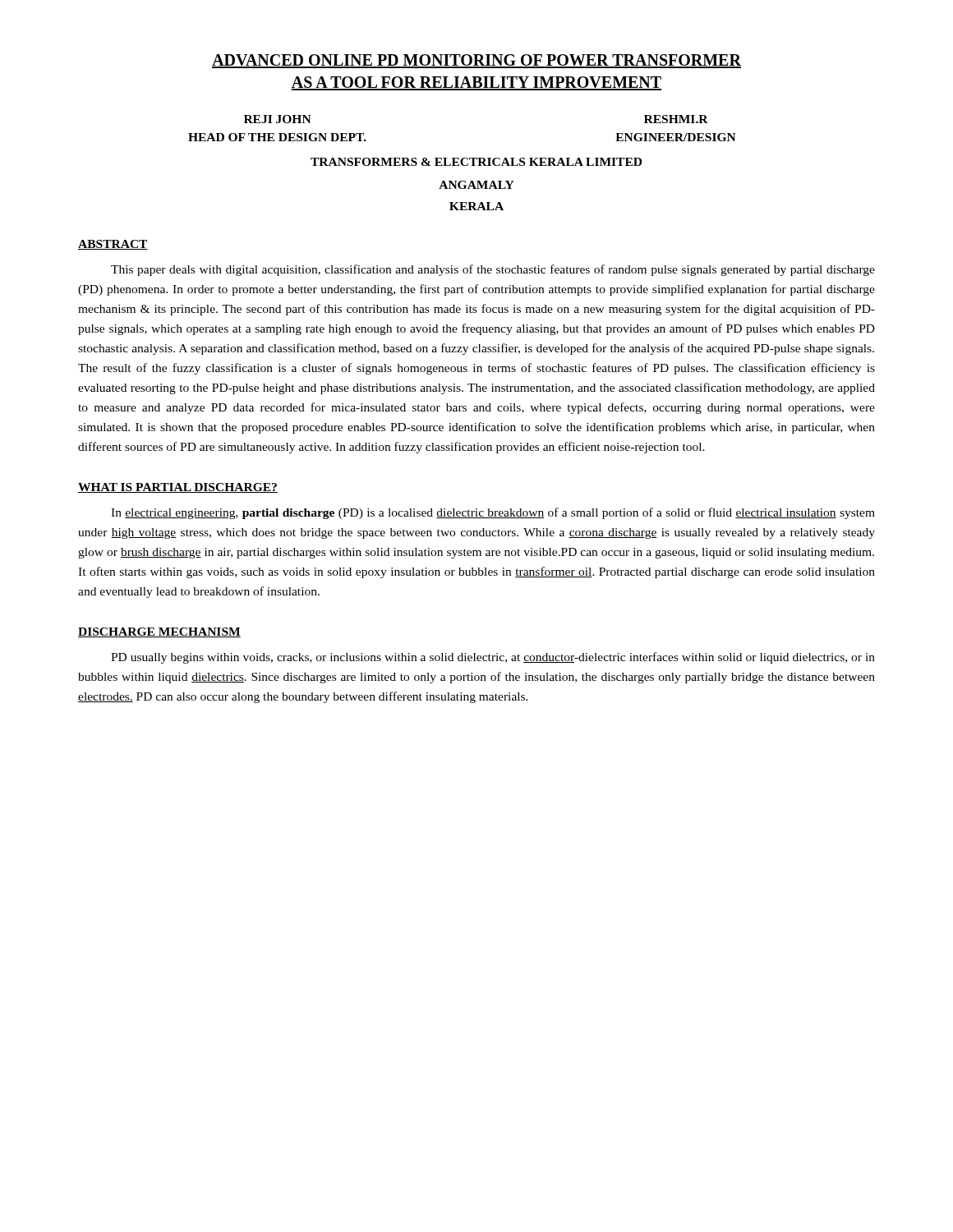The width and height of the screenshot is (953, 1232).
Task: Locate the section header containing "WHAT IS PARTIAL DISCHARGE?"
Action: (178, 487)
